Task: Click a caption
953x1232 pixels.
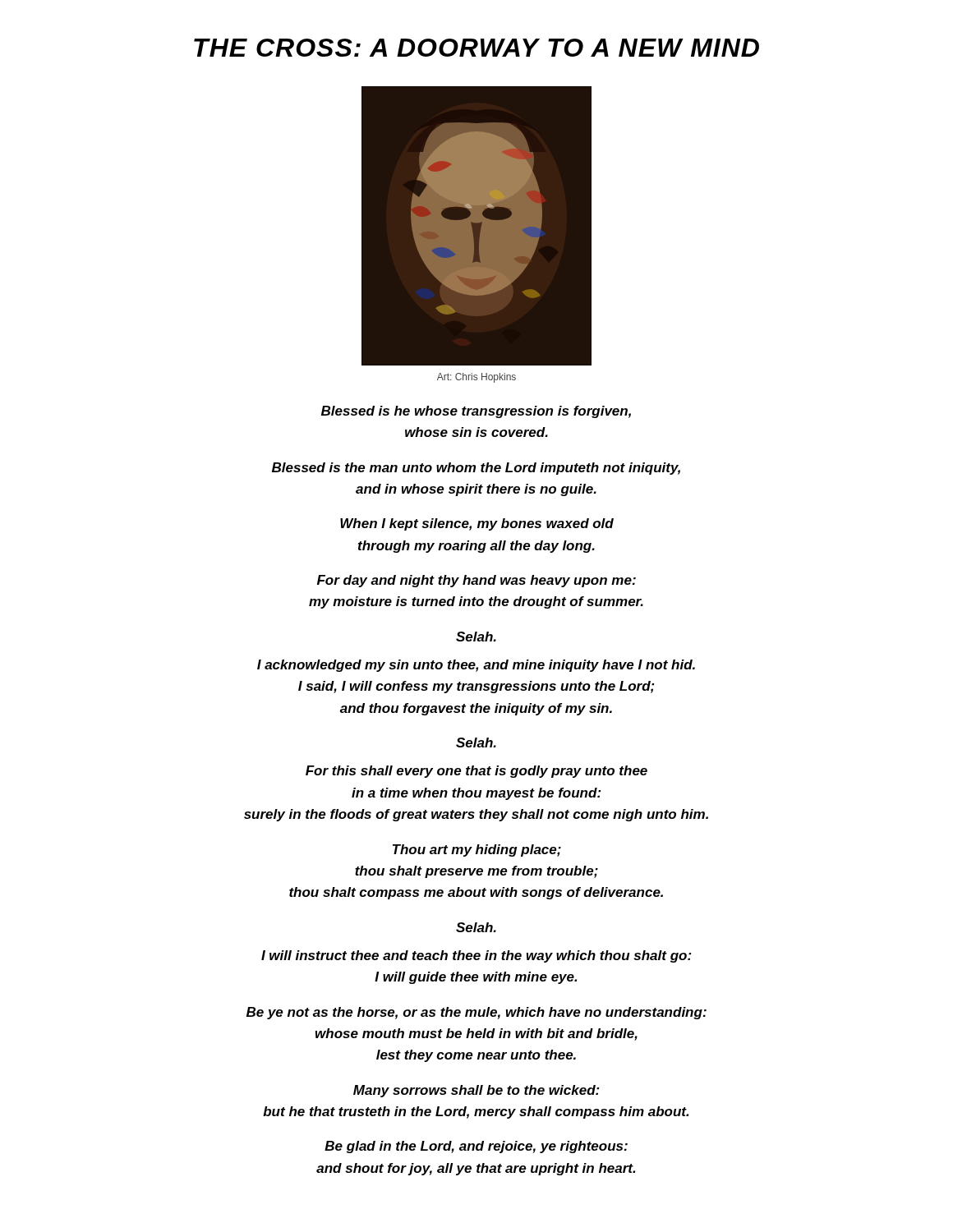Action: click(x=476, y=377)
